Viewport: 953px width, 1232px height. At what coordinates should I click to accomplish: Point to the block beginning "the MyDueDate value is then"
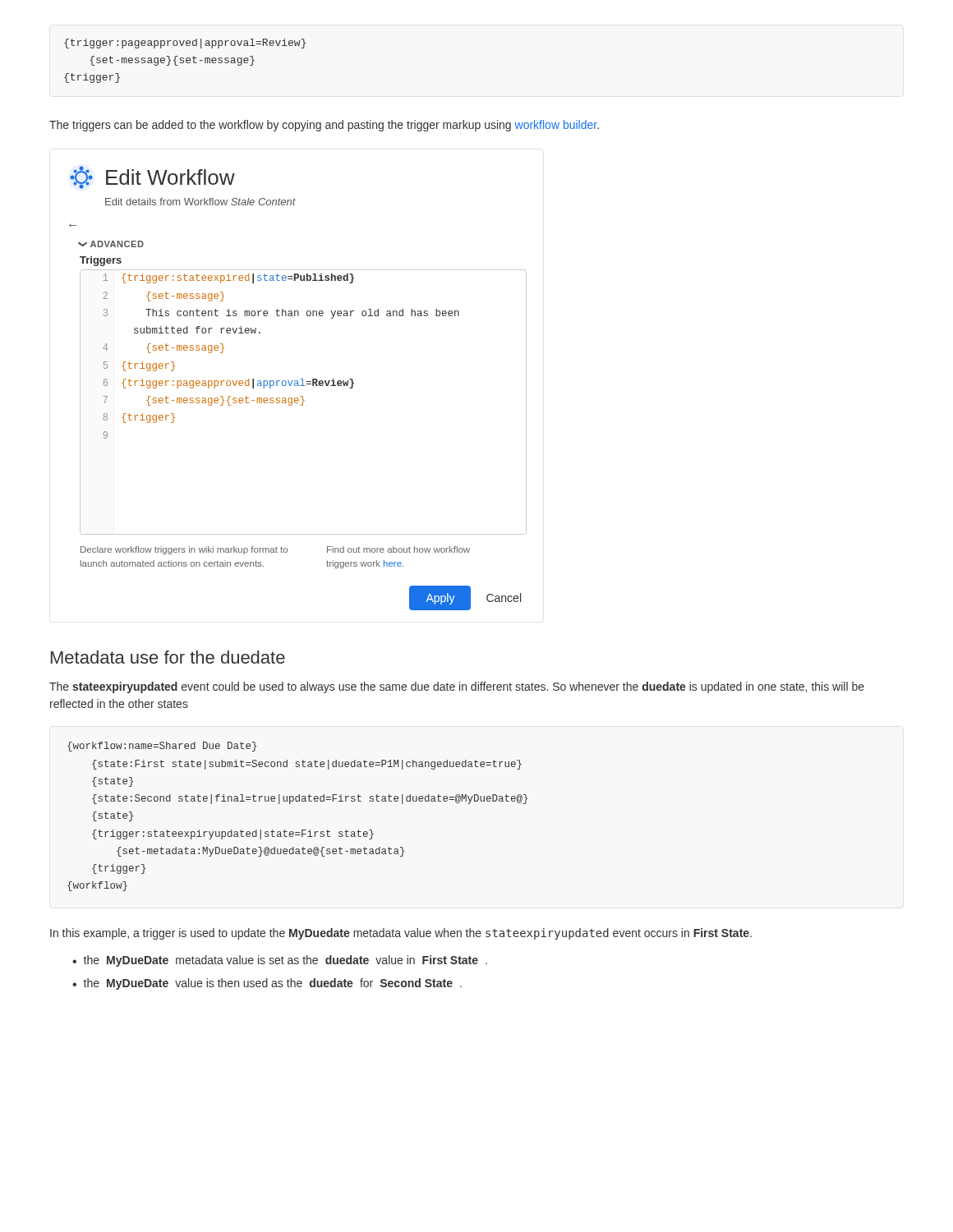[273, 983]
